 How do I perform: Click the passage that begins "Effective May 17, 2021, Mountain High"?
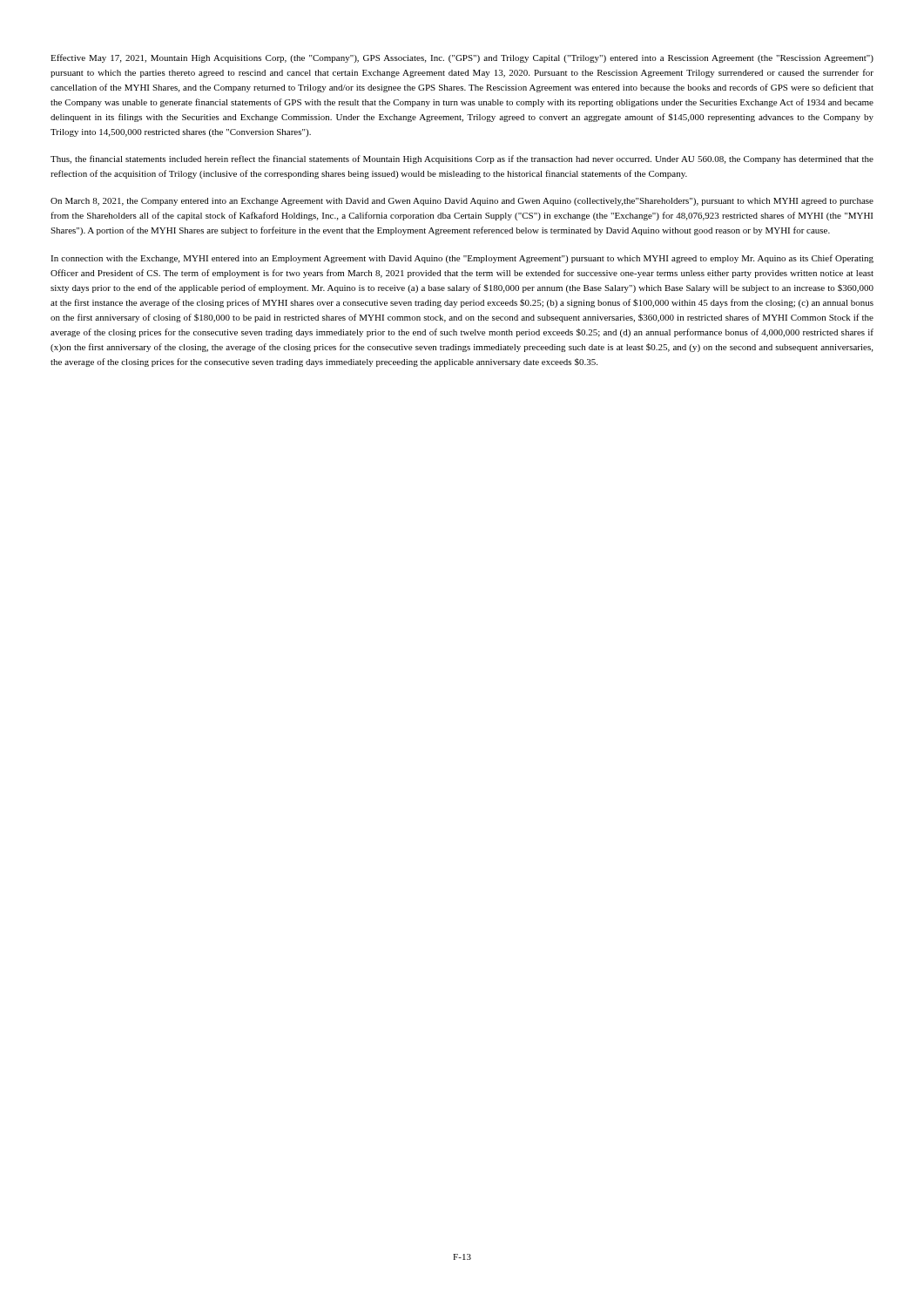(462, 95)
